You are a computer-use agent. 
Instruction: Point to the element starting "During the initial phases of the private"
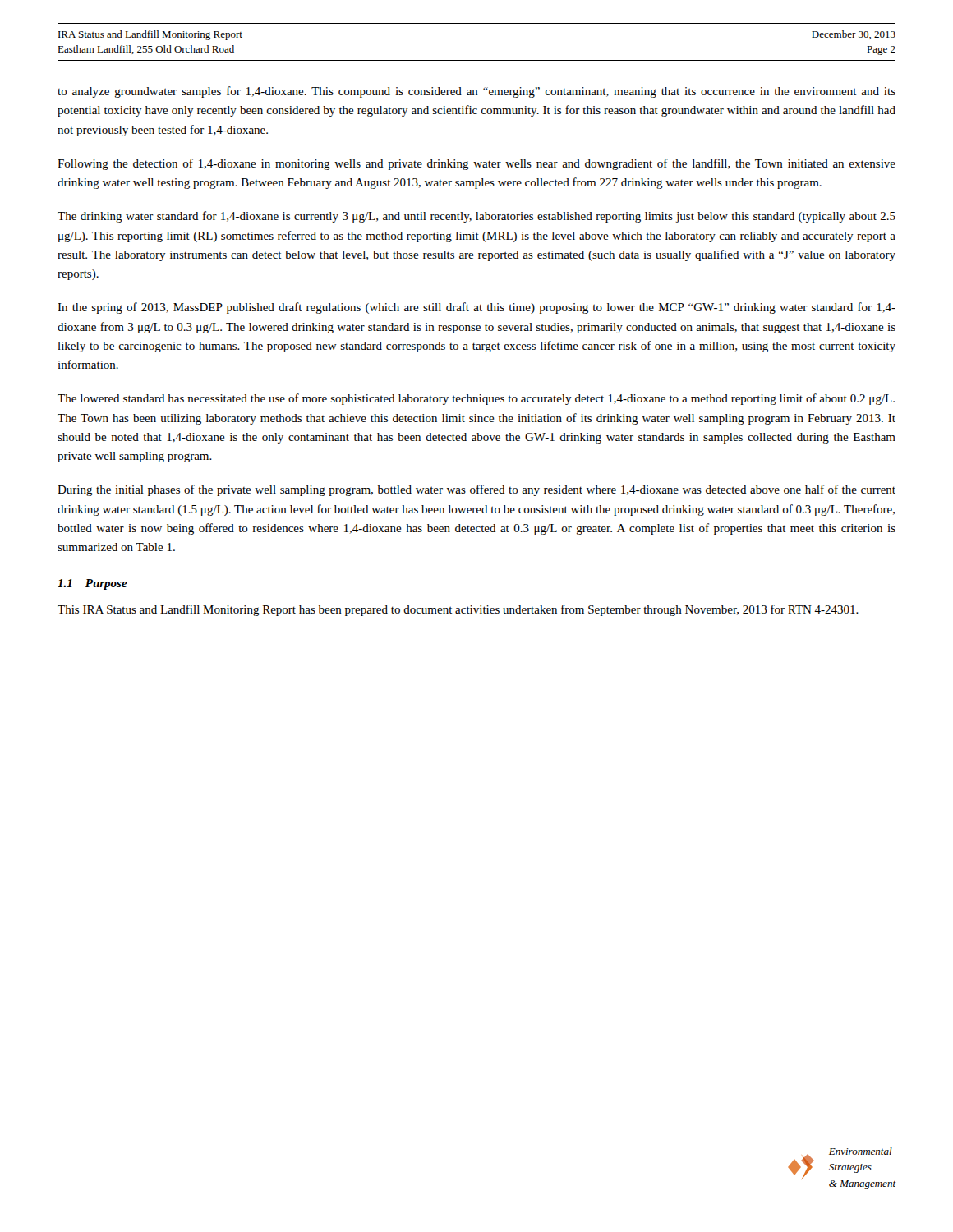[x=476, y=518]
